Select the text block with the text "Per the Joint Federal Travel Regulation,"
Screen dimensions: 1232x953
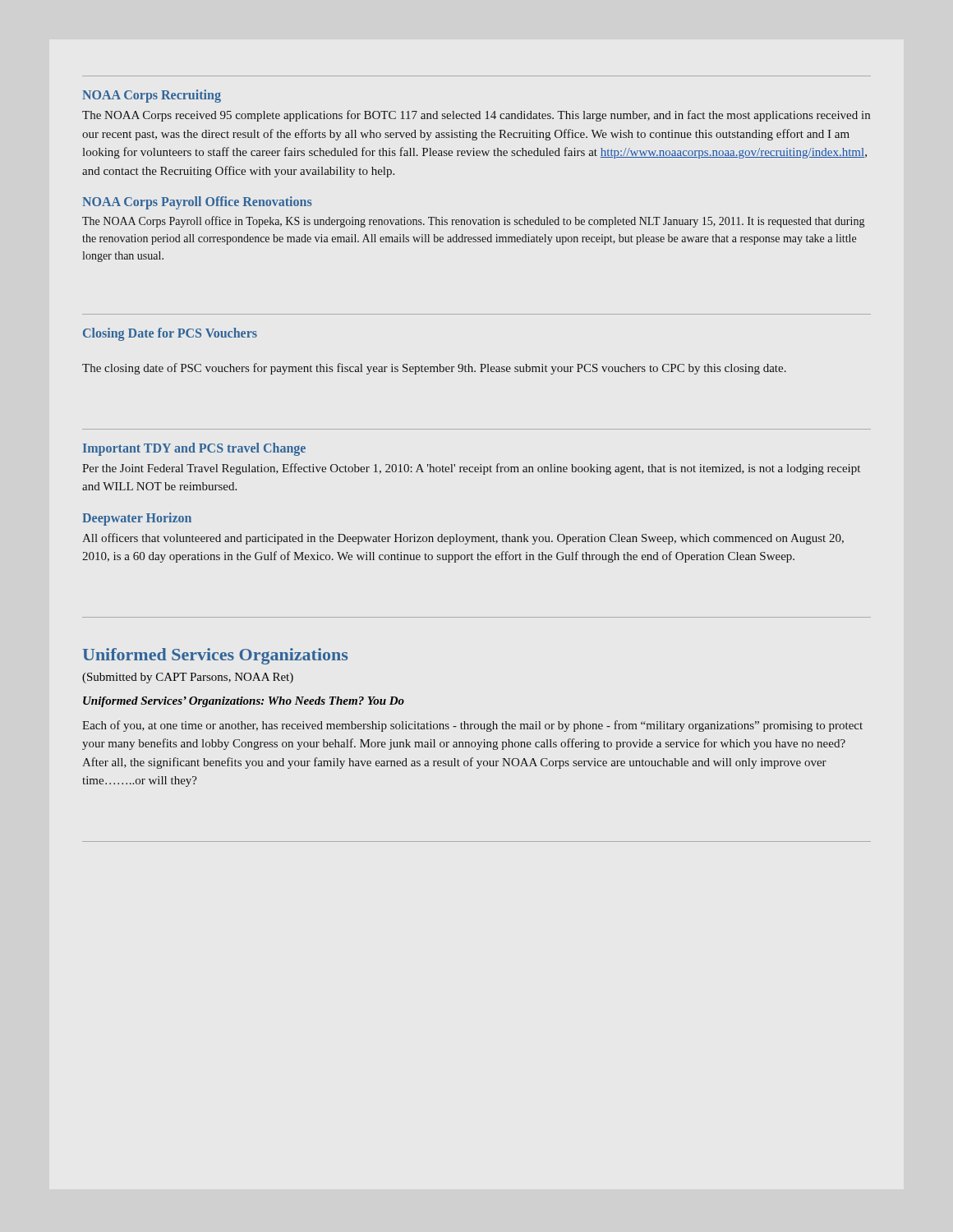pos(476,477)
